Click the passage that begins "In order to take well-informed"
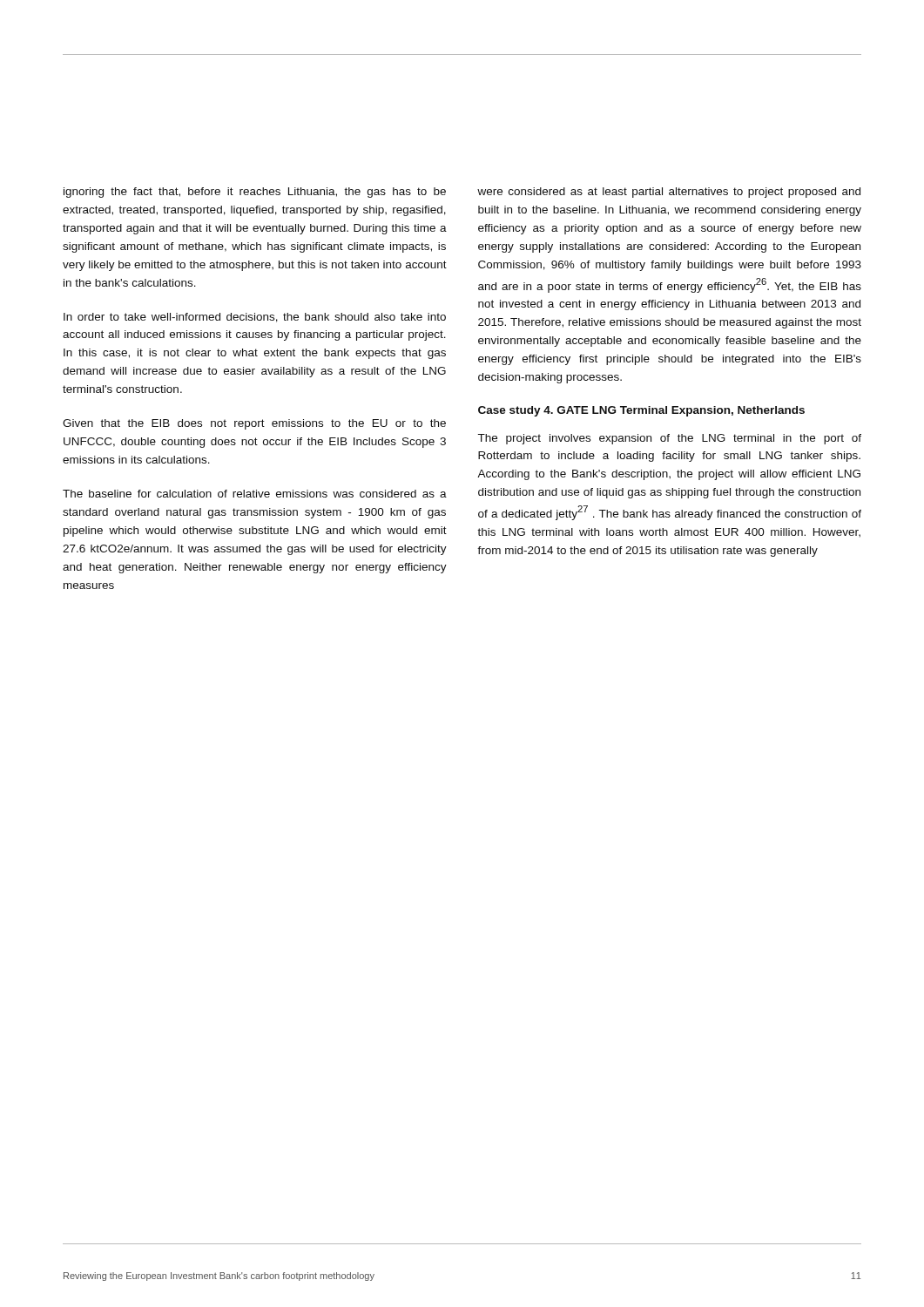The height and width of the screenshot is (1307, 924). (255, 353)
